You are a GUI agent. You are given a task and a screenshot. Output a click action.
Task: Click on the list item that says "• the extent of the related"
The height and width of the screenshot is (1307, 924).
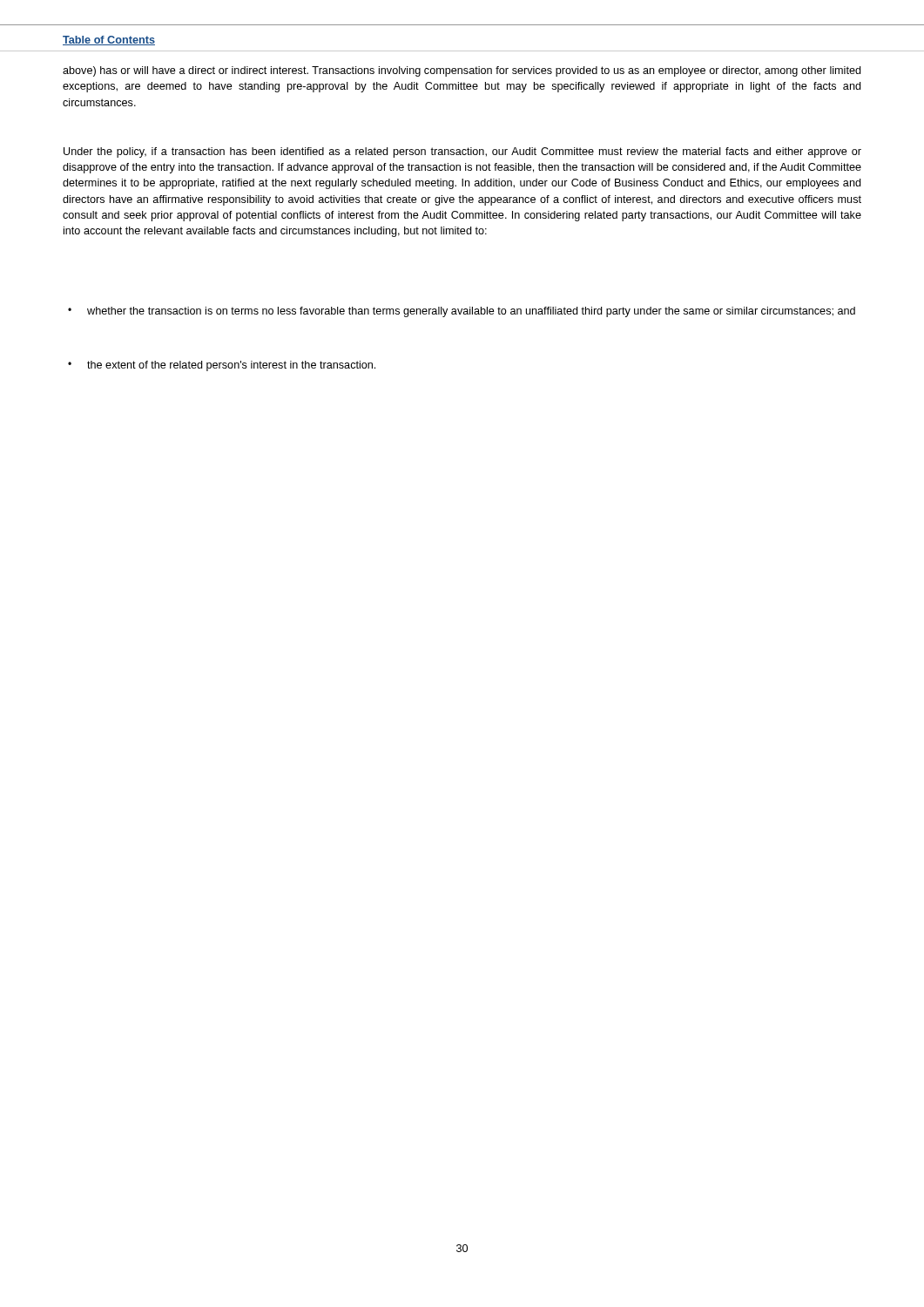point(222,366)
